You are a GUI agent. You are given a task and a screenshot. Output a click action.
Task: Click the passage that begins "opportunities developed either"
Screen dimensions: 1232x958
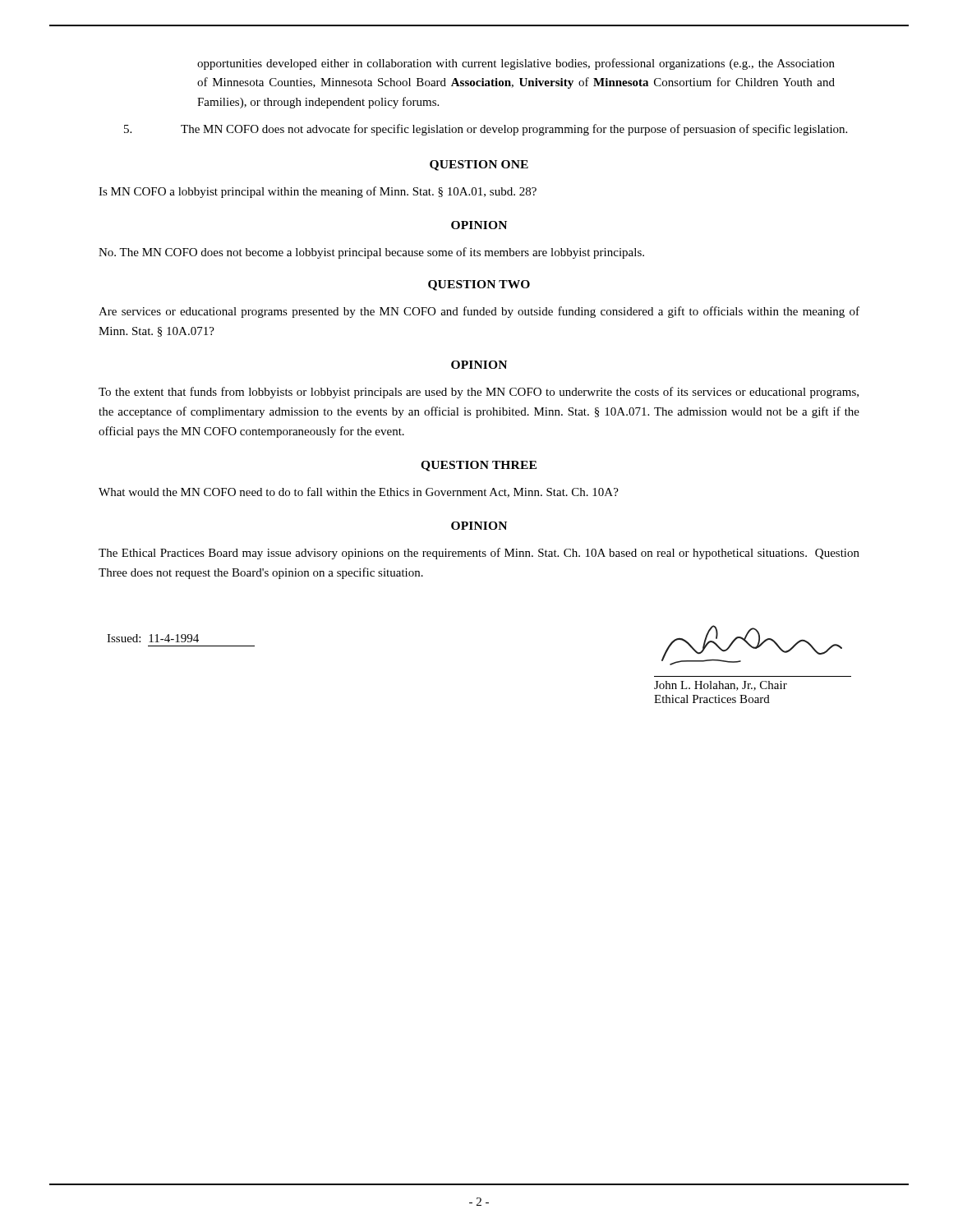516,82
